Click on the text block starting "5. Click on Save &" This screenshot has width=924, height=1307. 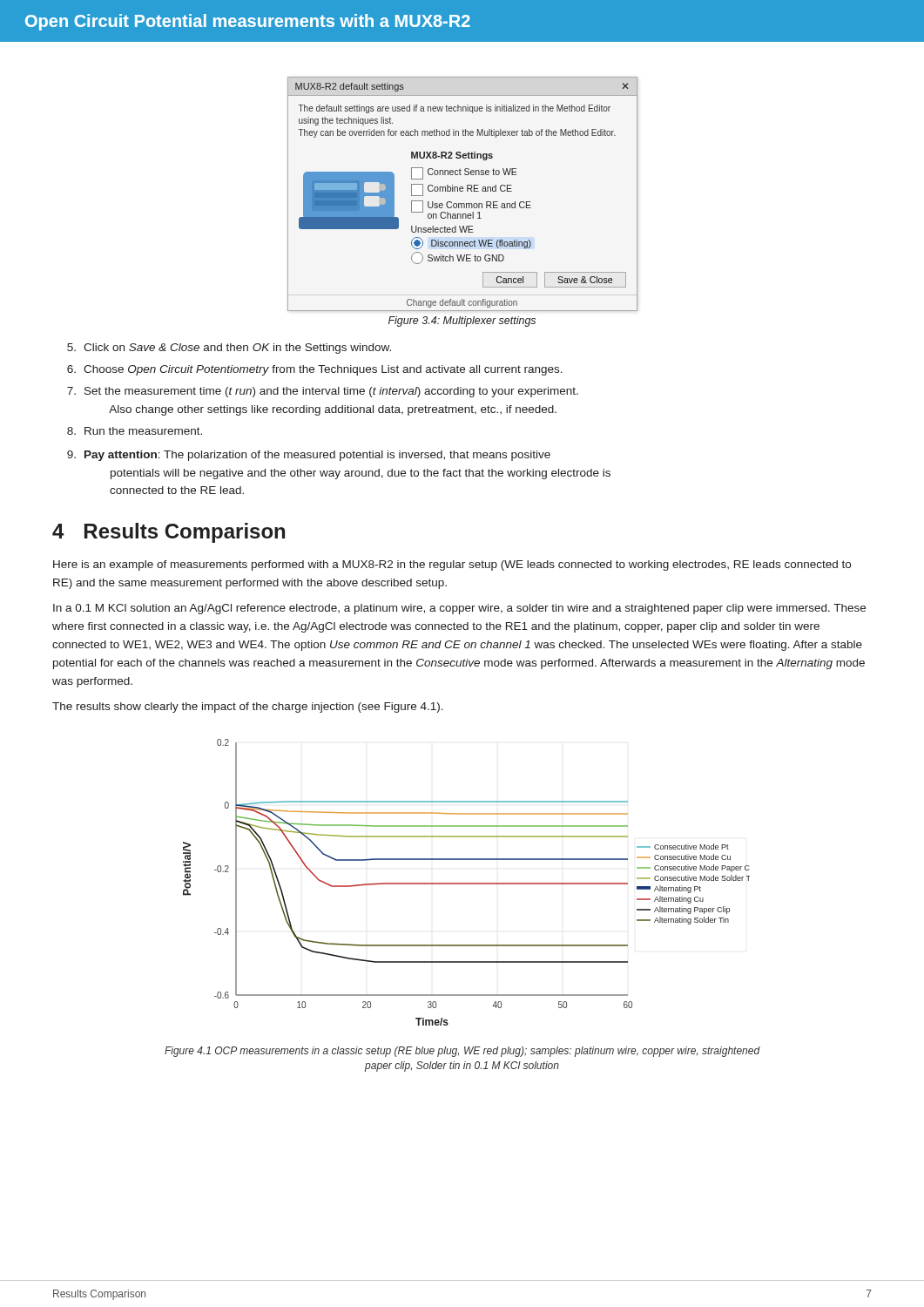pyautogui.click(x=222, y=348)
